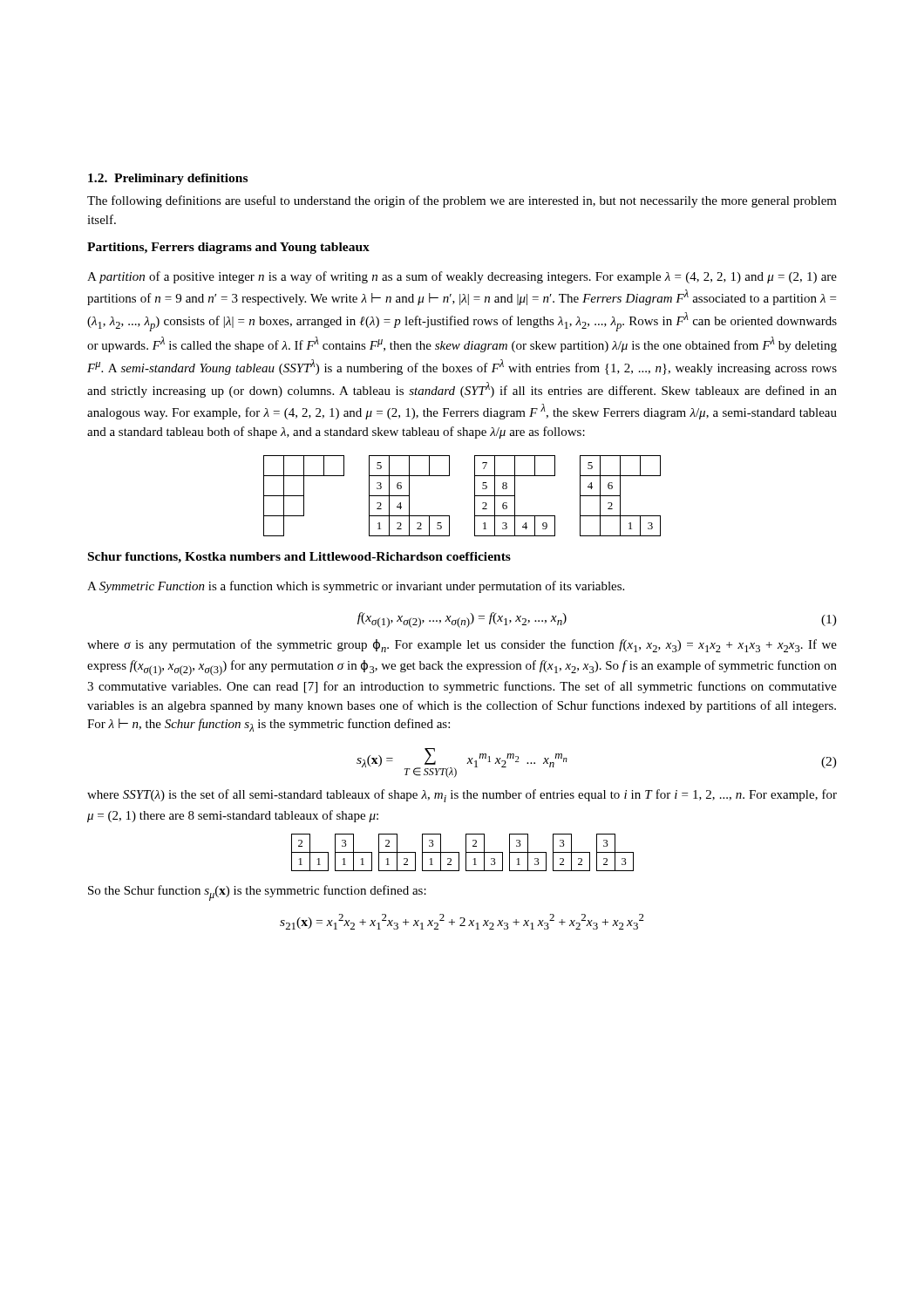The image size is (924, 1308).
Task: Locate the text block with the text "A Symmetric Function is a"
Action: (462, 587)
